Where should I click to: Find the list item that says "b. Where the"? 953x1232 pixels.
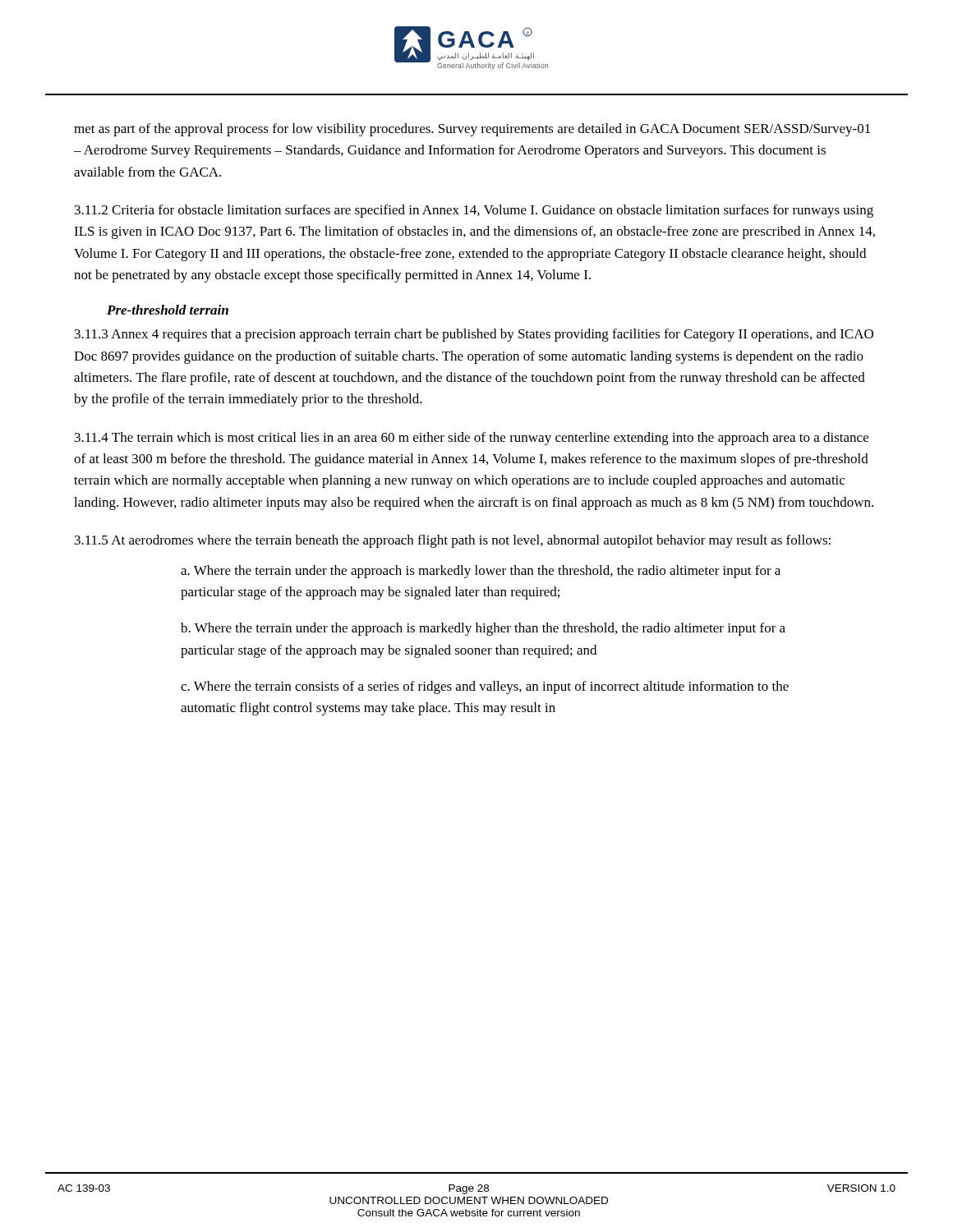point(483,639)
